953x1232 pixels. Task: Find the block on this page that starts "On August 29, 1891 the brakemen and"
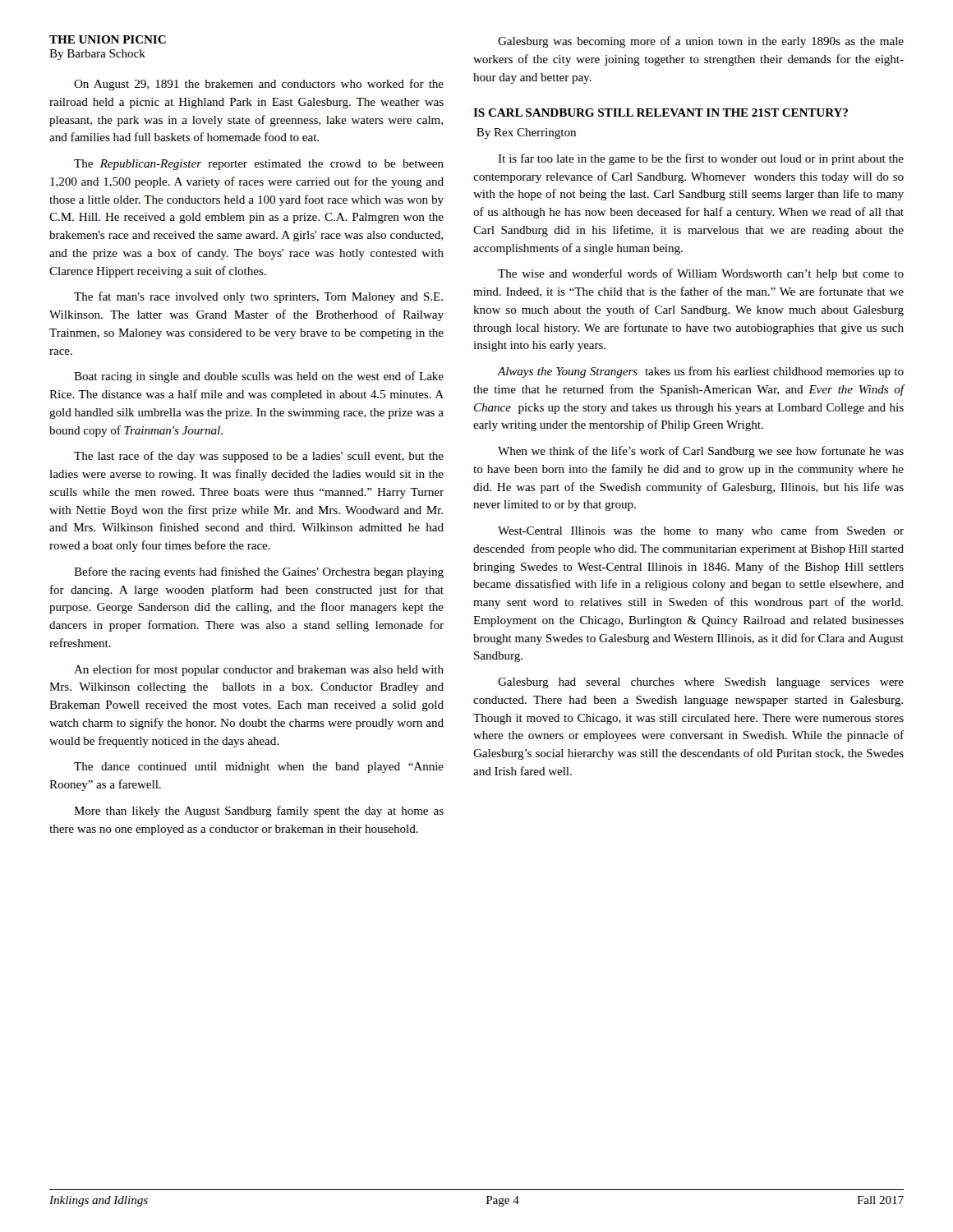(246, 111)
